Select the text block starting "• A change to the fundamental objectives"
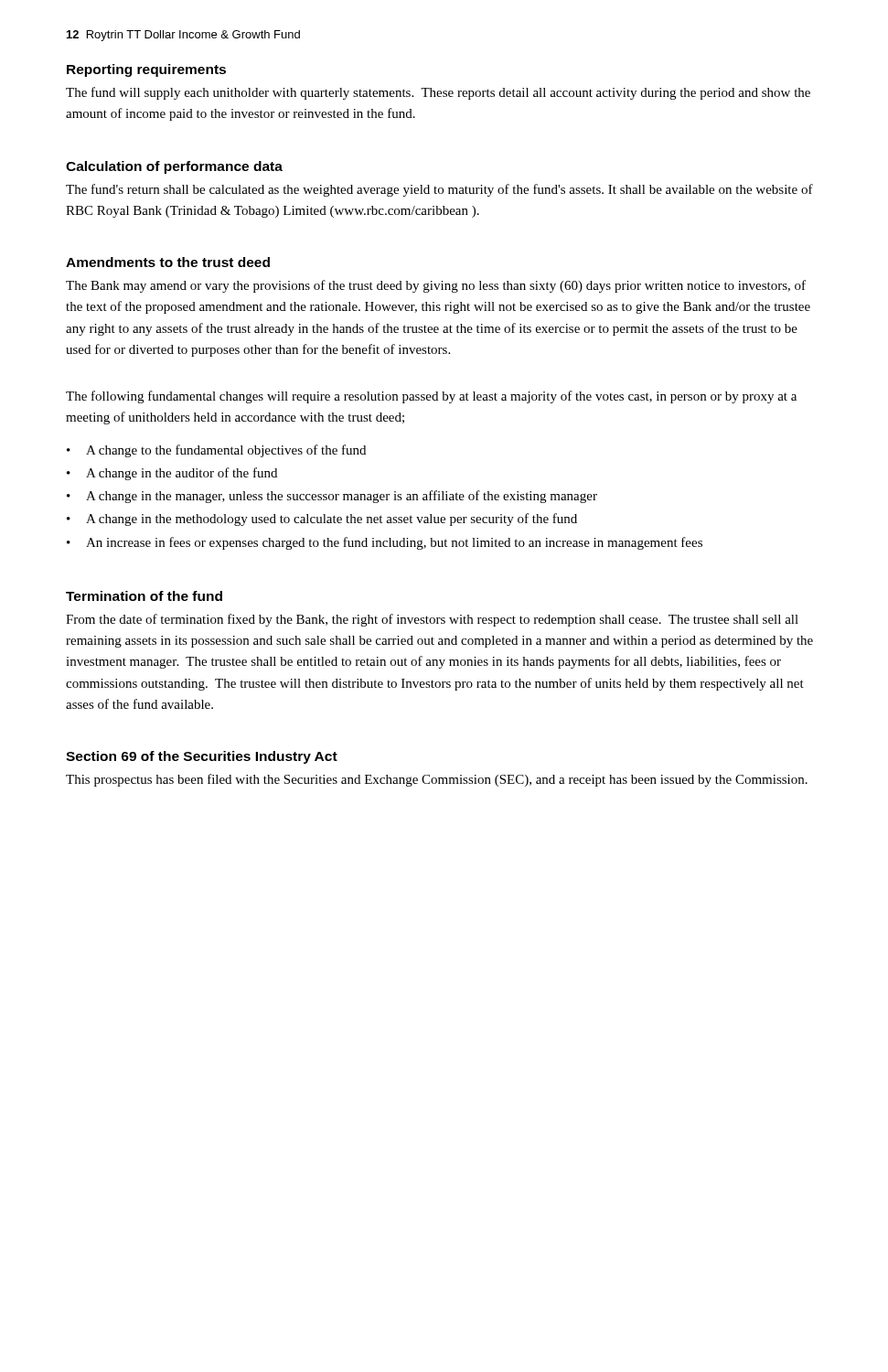Viewport: 888px width, 1372px height. 216,451
